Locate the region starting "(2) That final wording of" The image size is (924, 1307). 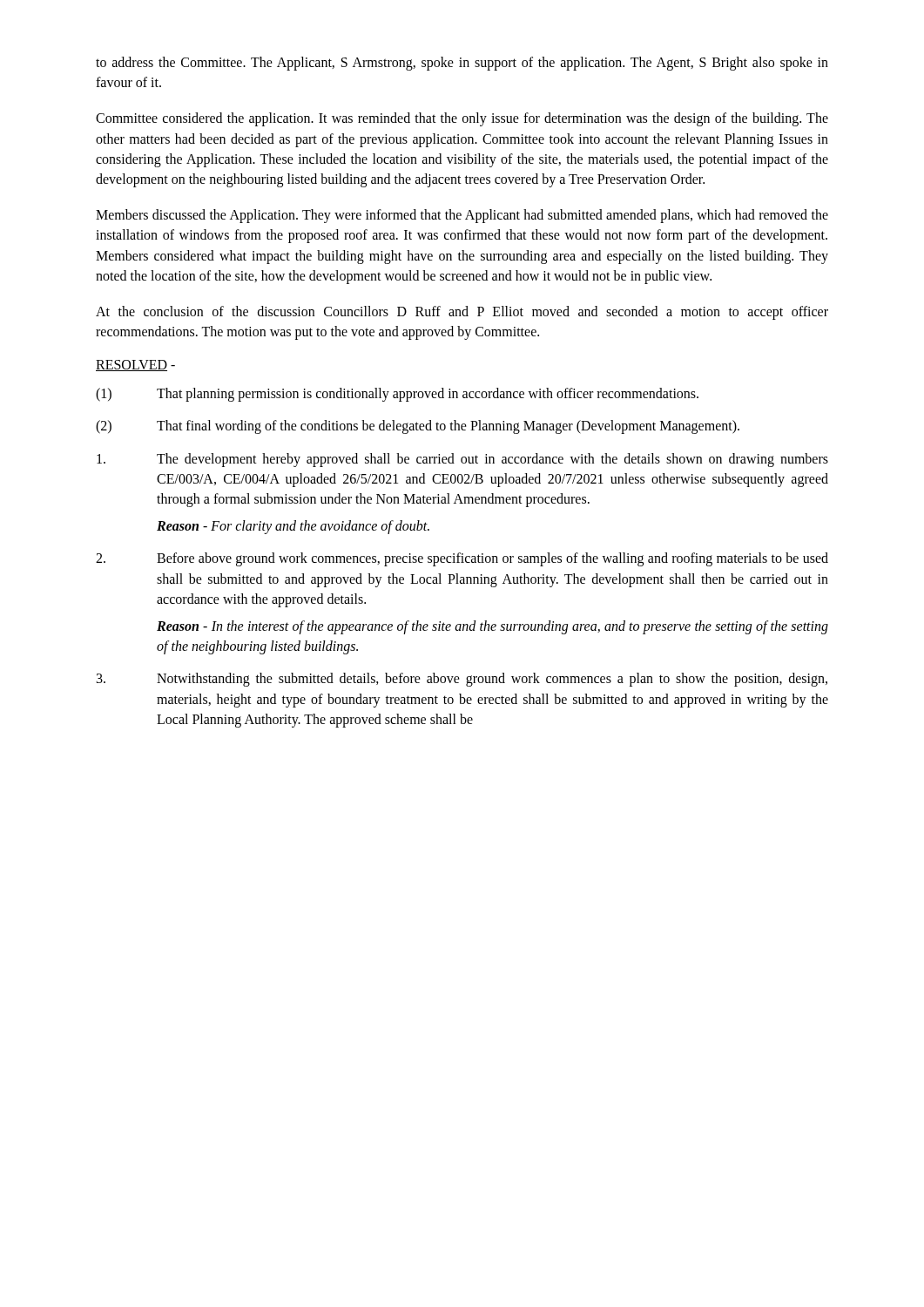click(x=462, y=426)
